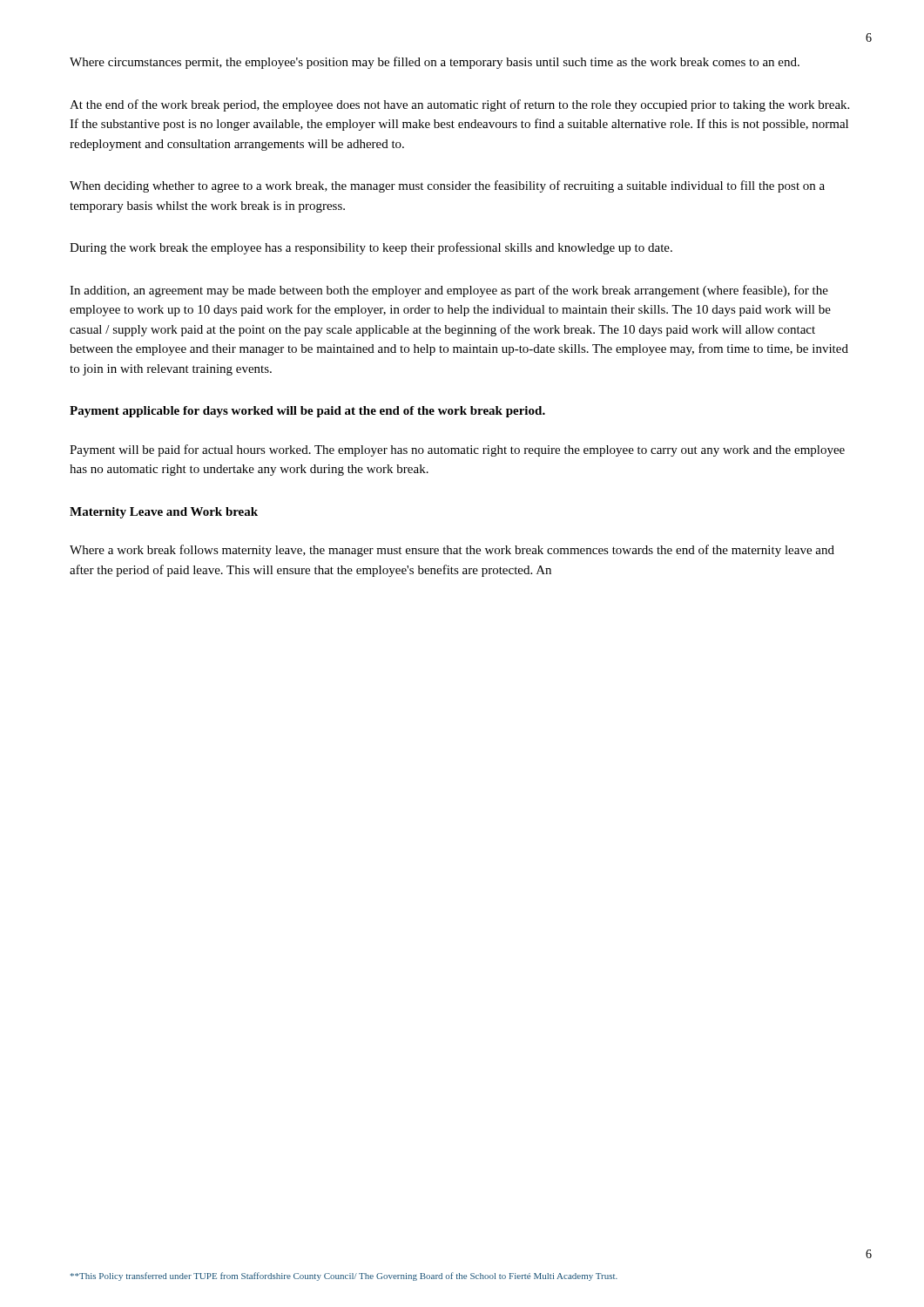Select the text block with the text "During the work break the"

pos(371,247)
